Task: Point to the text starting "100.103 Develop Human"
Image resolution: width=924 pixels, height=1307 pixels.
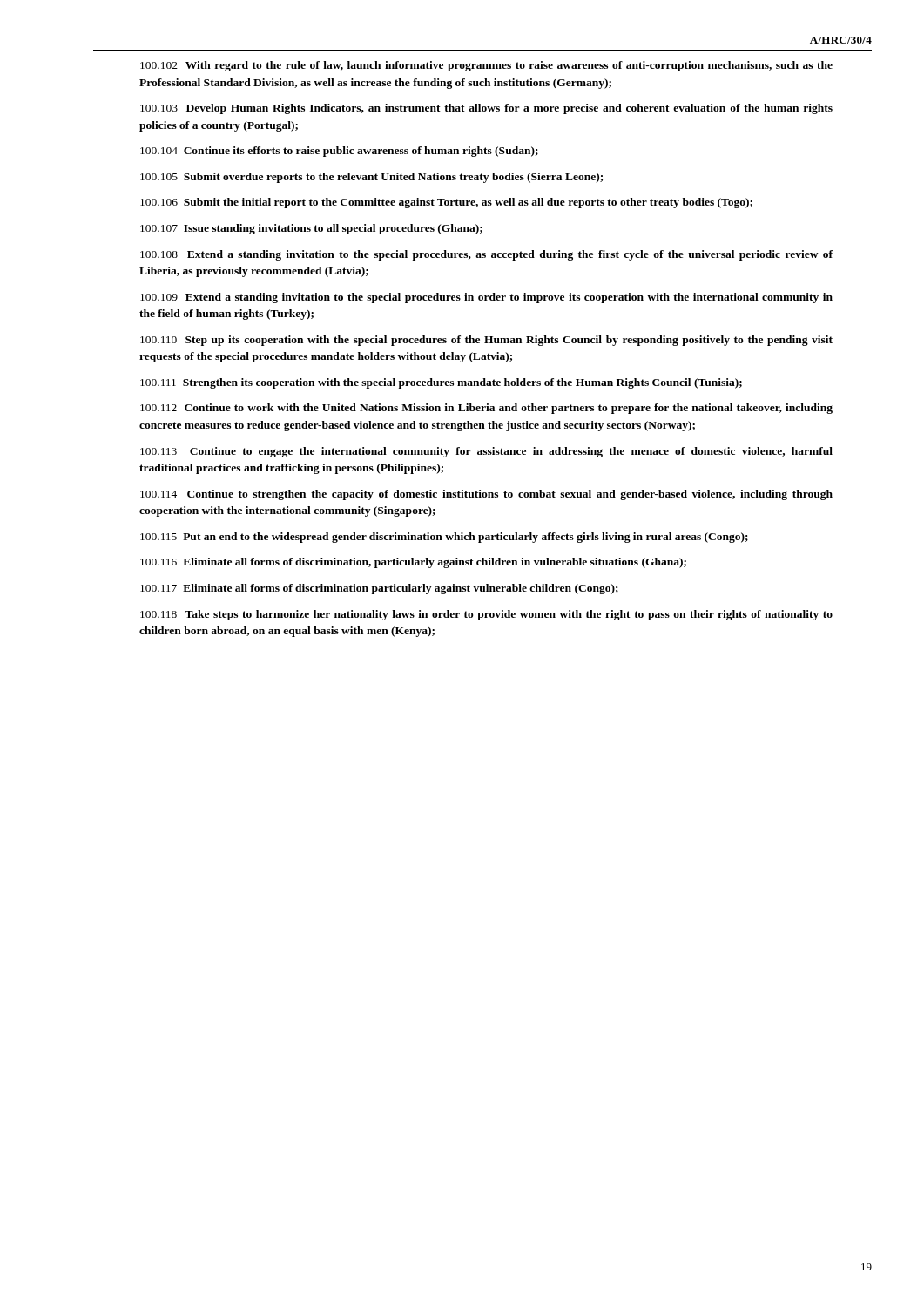Action: click(486, 116)
